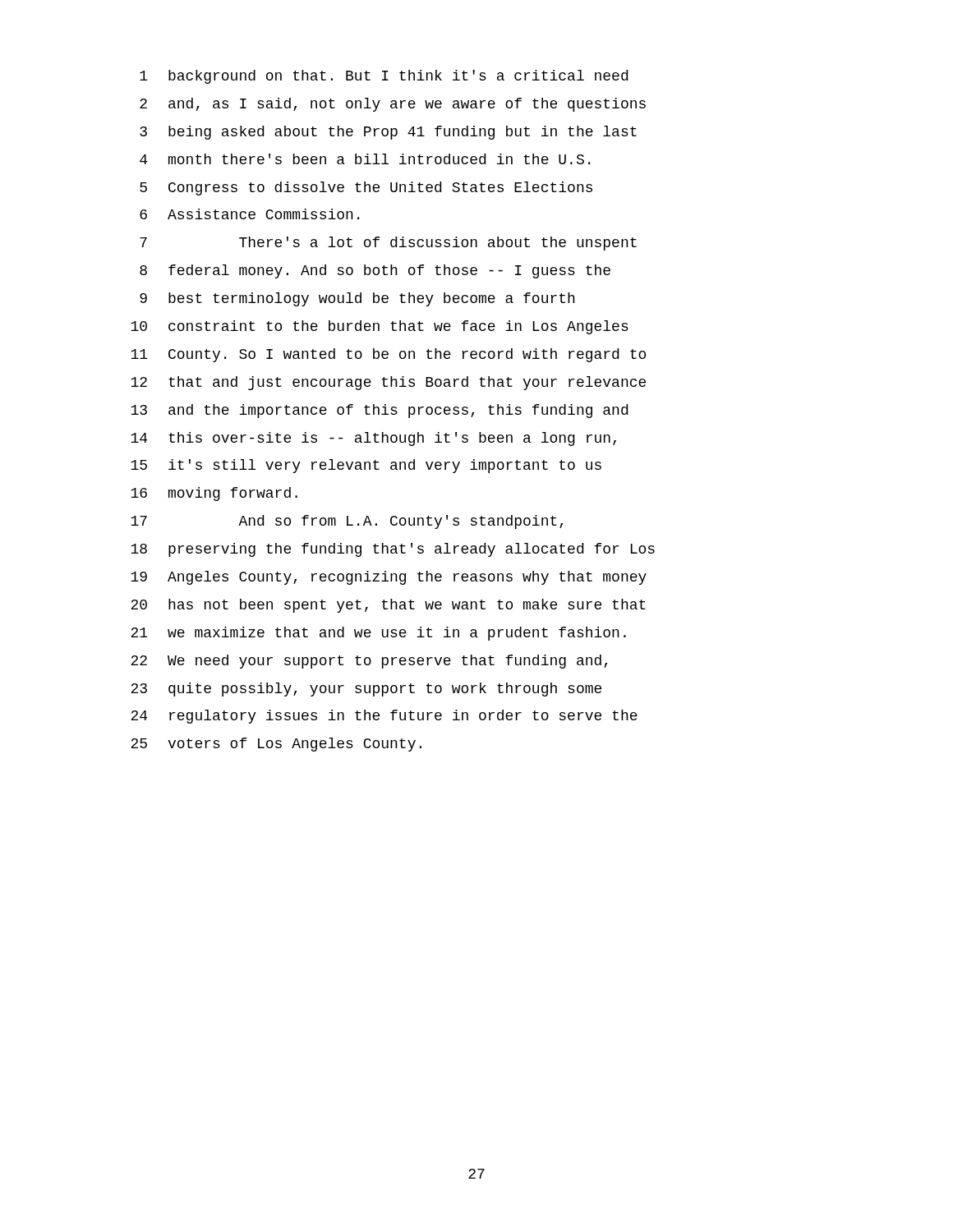Screen dimensions: 1232x953
Task: Point to the region starting "7 There's a lot"
Action: pos(485,244)
